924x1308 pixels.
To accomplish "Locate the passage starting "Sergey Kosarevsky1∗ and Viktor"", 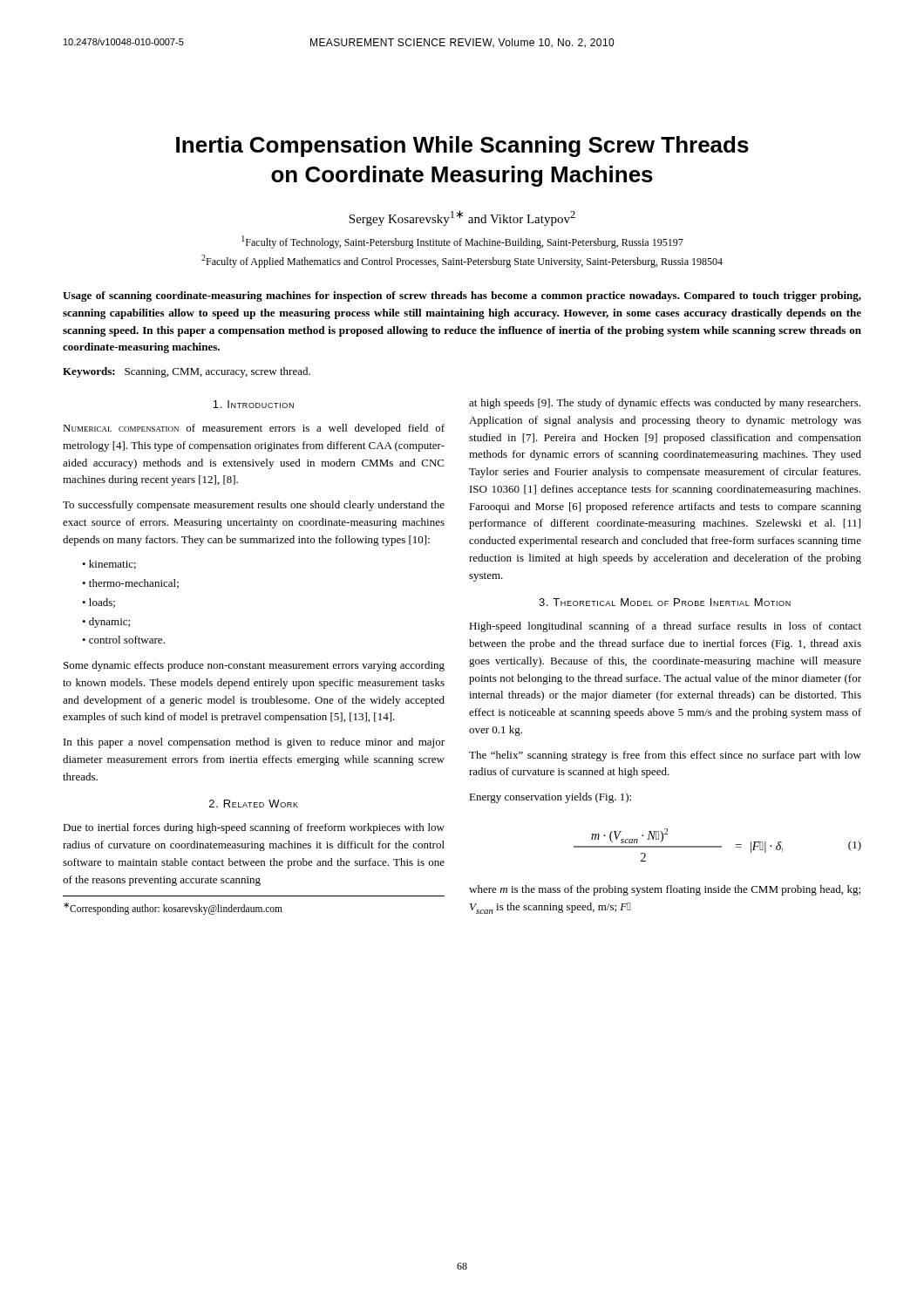I will point(462,217).
